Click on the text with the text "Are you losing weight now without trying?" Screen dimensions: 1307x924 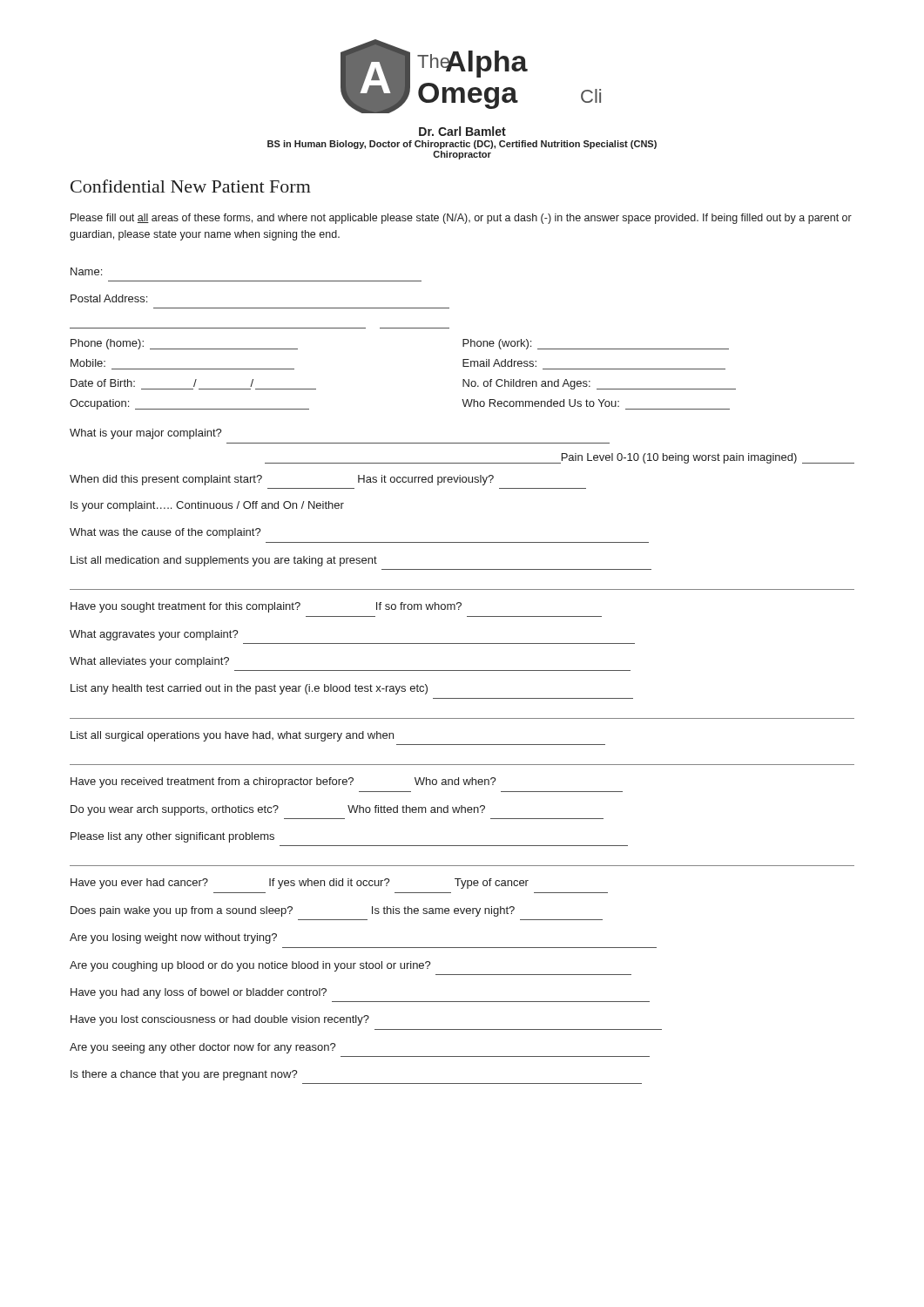tap(363, 937)
